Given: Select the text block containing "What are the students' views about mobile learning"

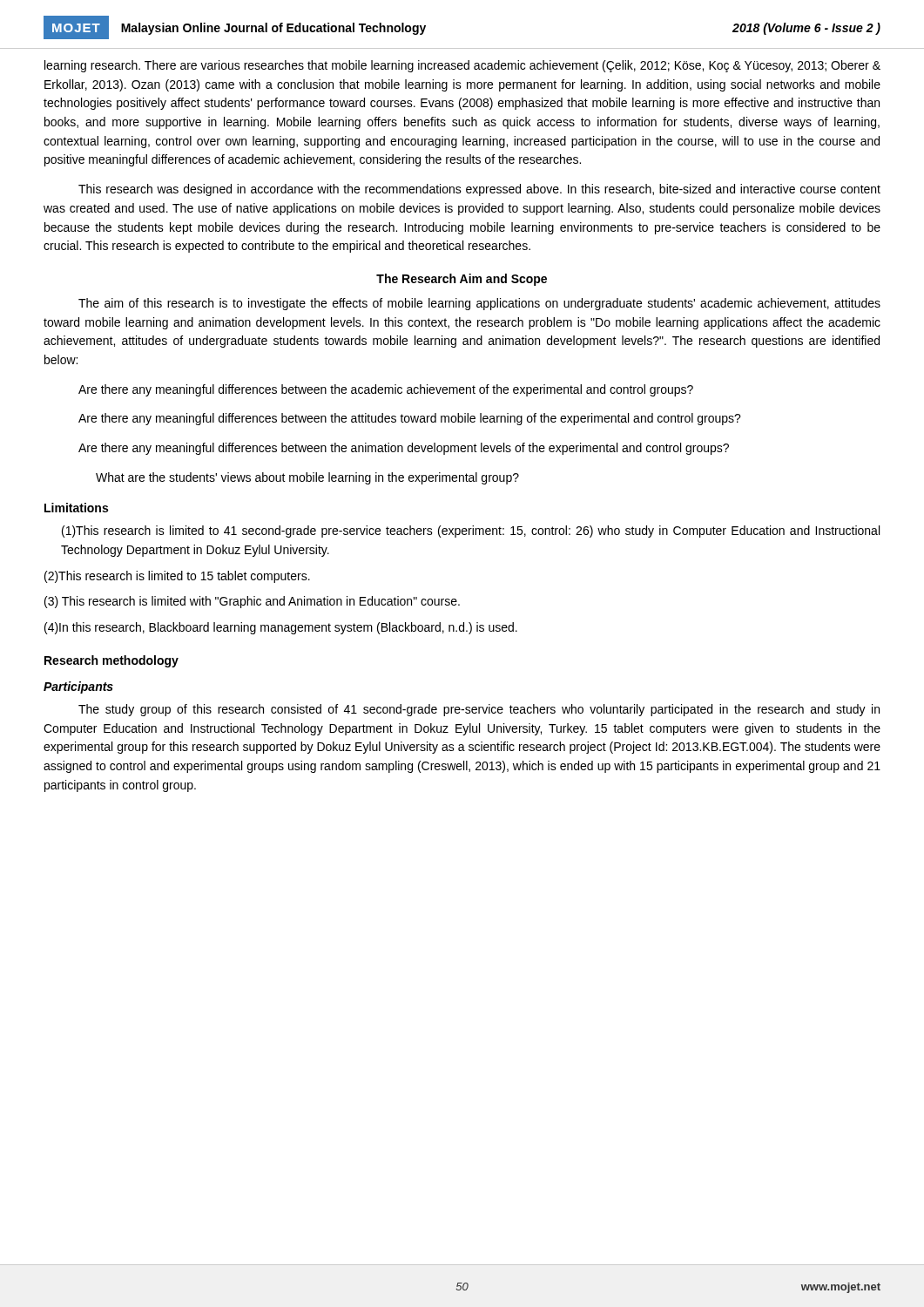Looking at the screenshot, I should (x=307, y=477).
